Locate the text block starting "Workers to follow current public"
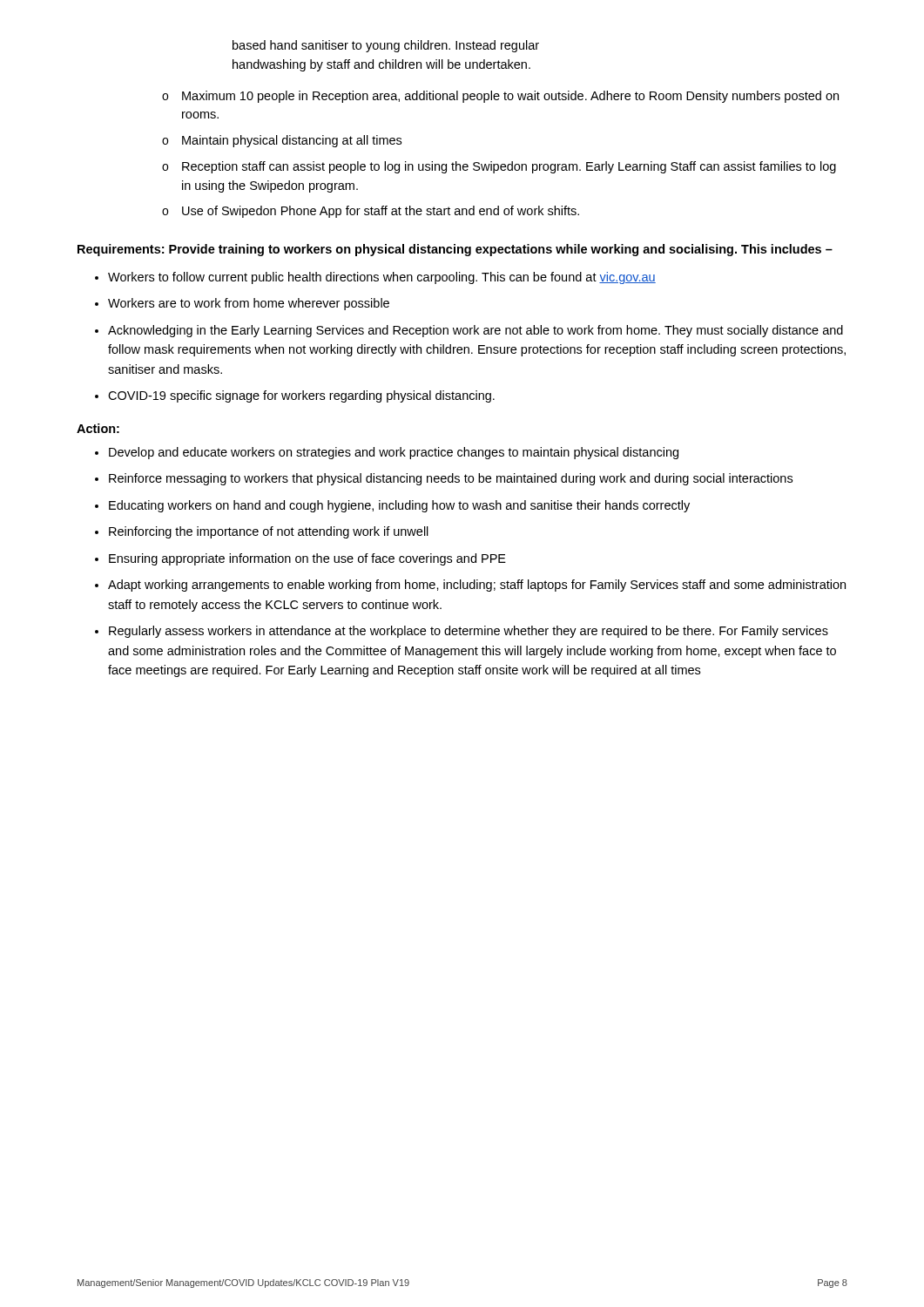The height and width of the screenshot is (1307, 924). [x=382, y=277]
